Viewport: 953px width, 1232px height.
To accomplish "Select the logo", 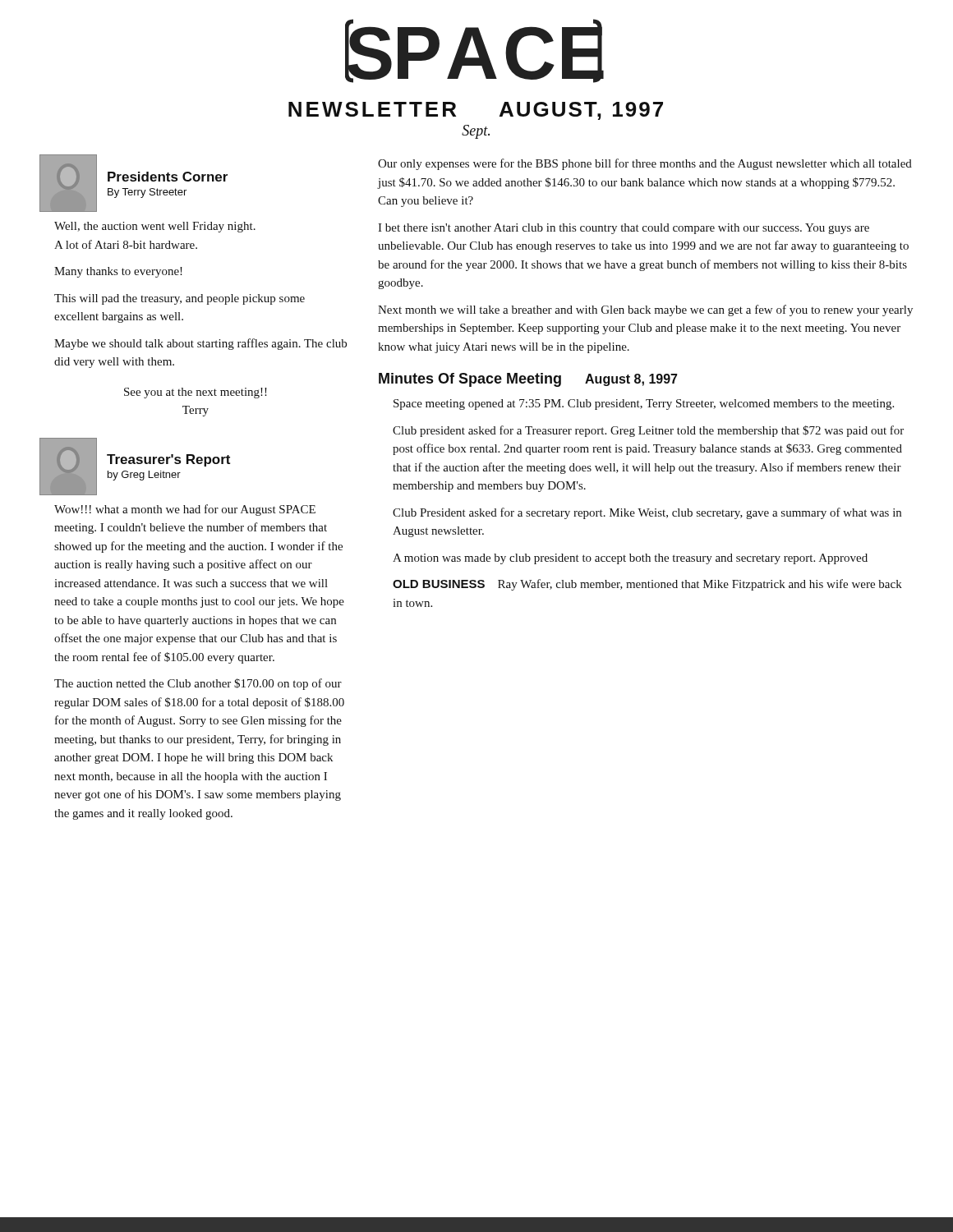I will point(476,52).
